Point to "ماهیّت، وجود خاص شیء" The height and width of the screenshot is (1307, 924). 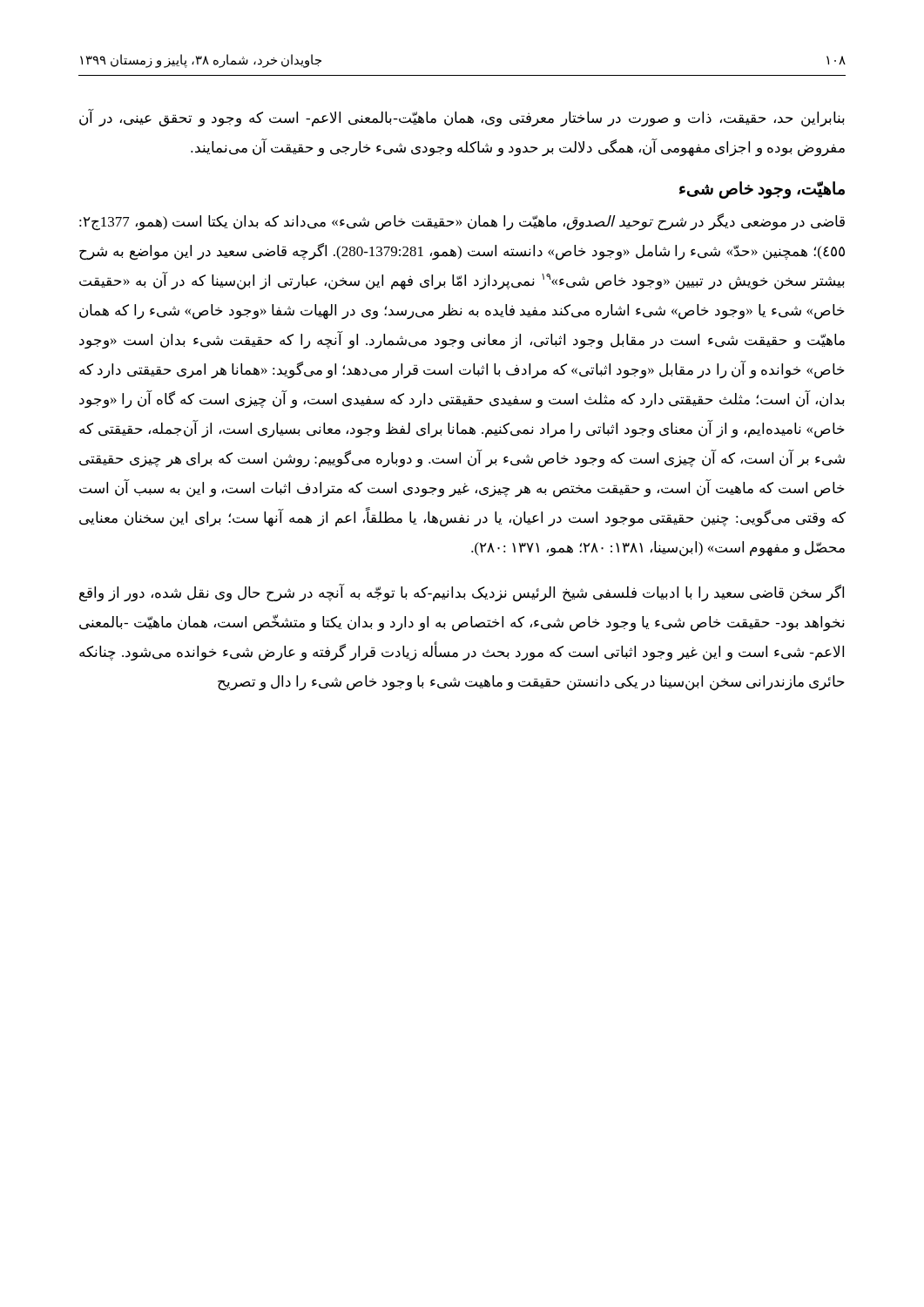coord(762,189)
